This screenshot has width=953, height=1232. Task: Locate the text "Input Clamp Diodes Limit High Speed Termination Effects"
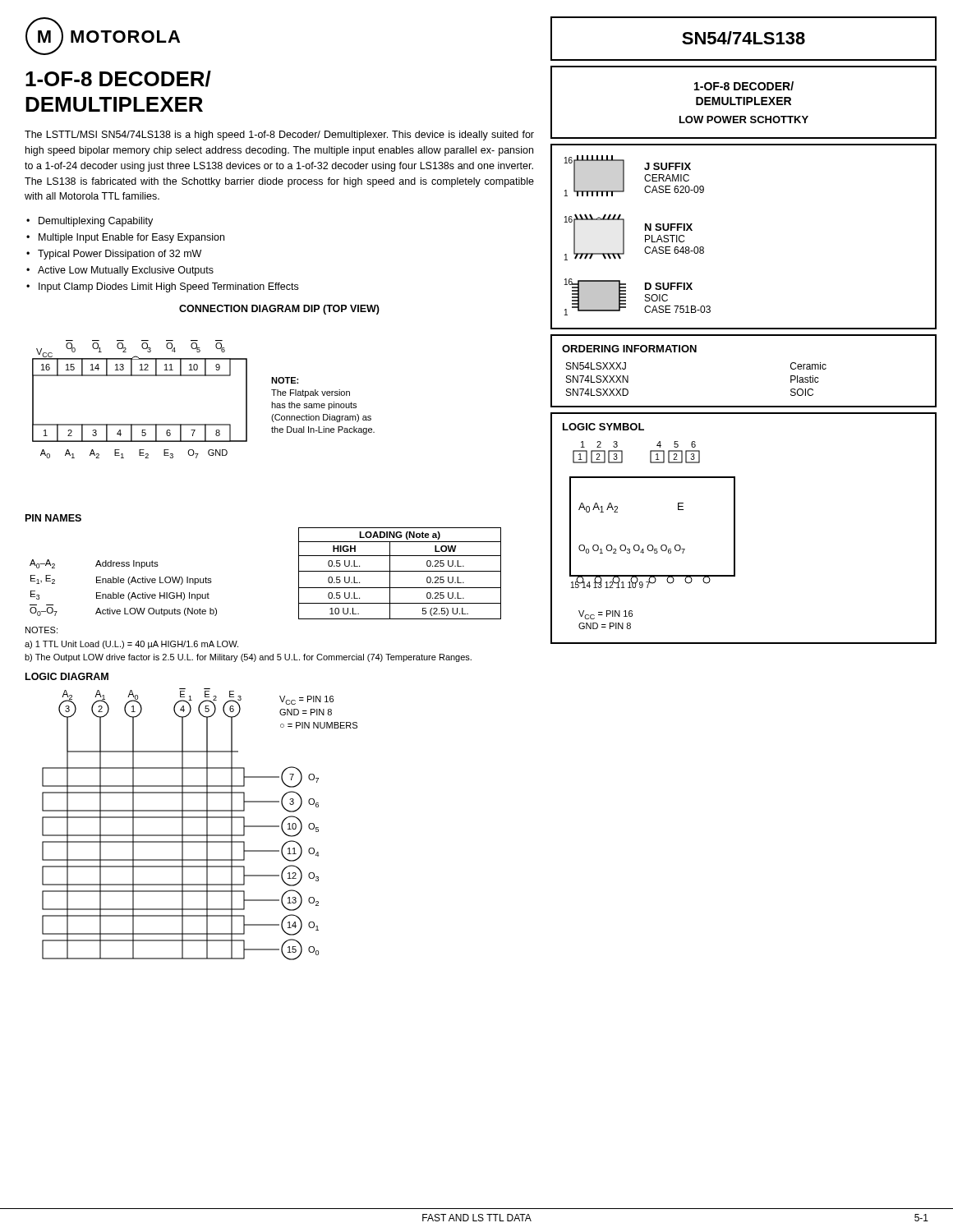click(x=168, y=287)
